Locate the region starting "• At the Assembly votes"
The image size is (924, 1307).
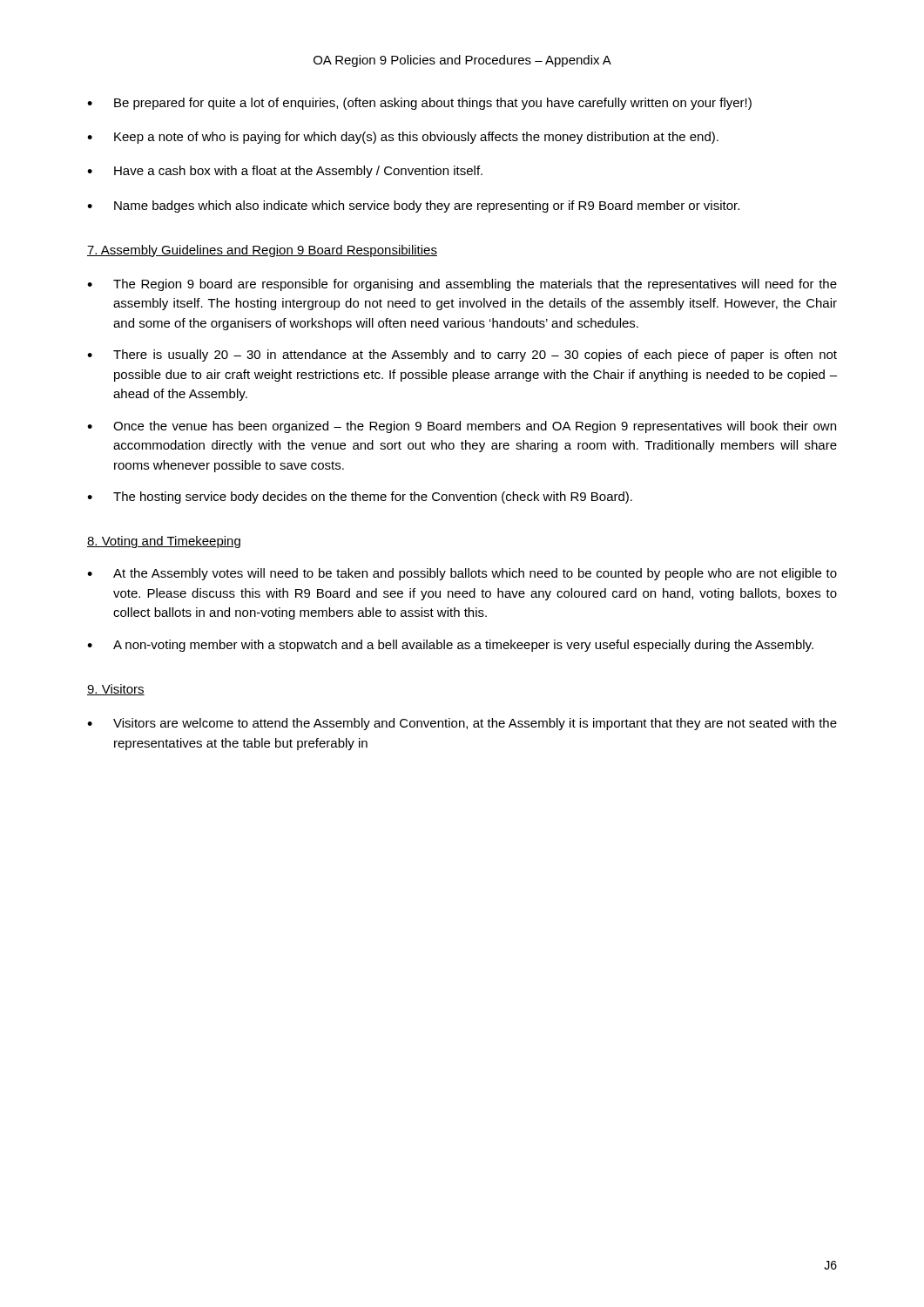pyautogui.click(x=462, y=594)
